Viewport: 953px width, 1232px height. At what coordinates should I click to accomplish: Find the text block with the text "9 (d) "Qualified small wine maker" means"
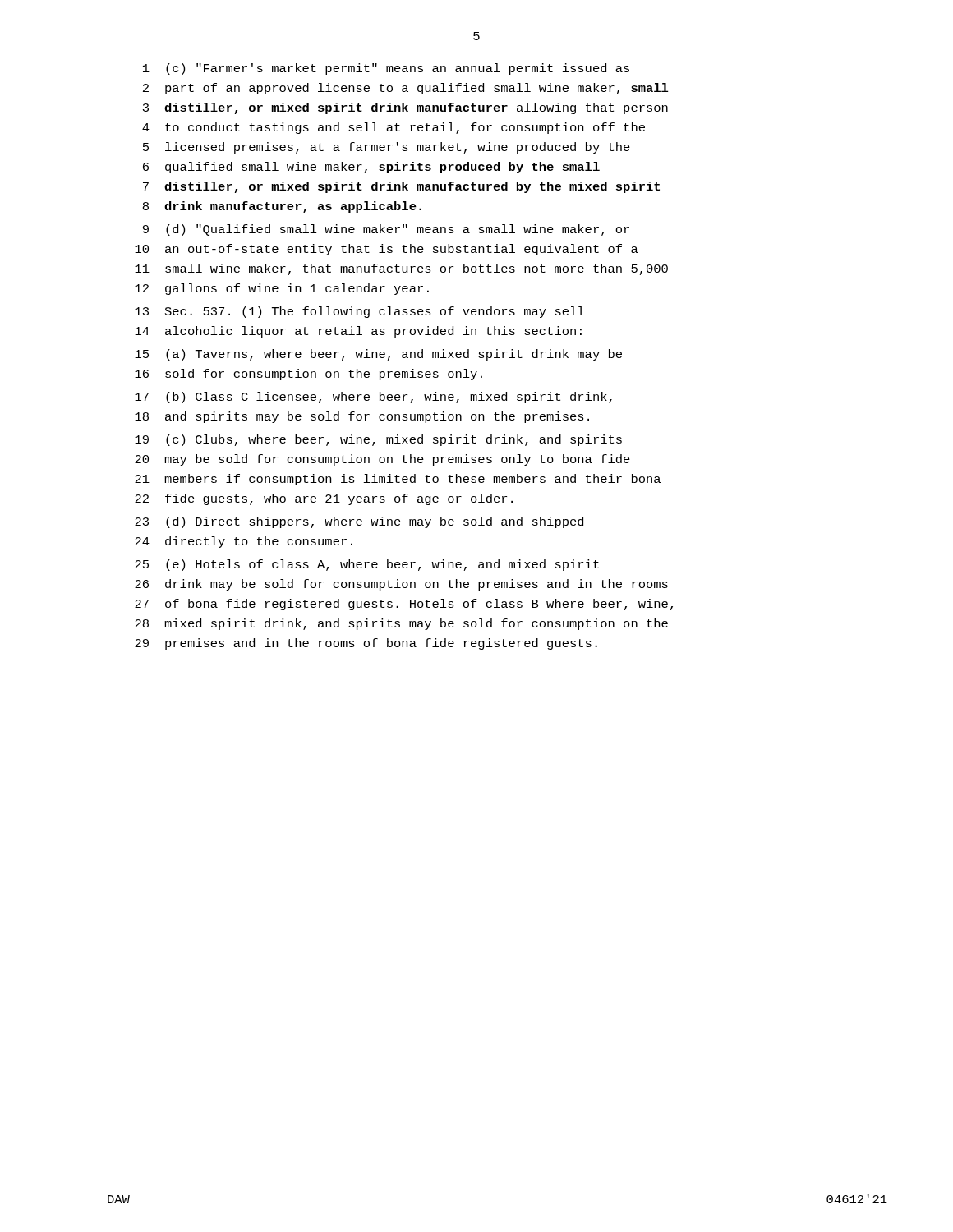click(497, 260)
